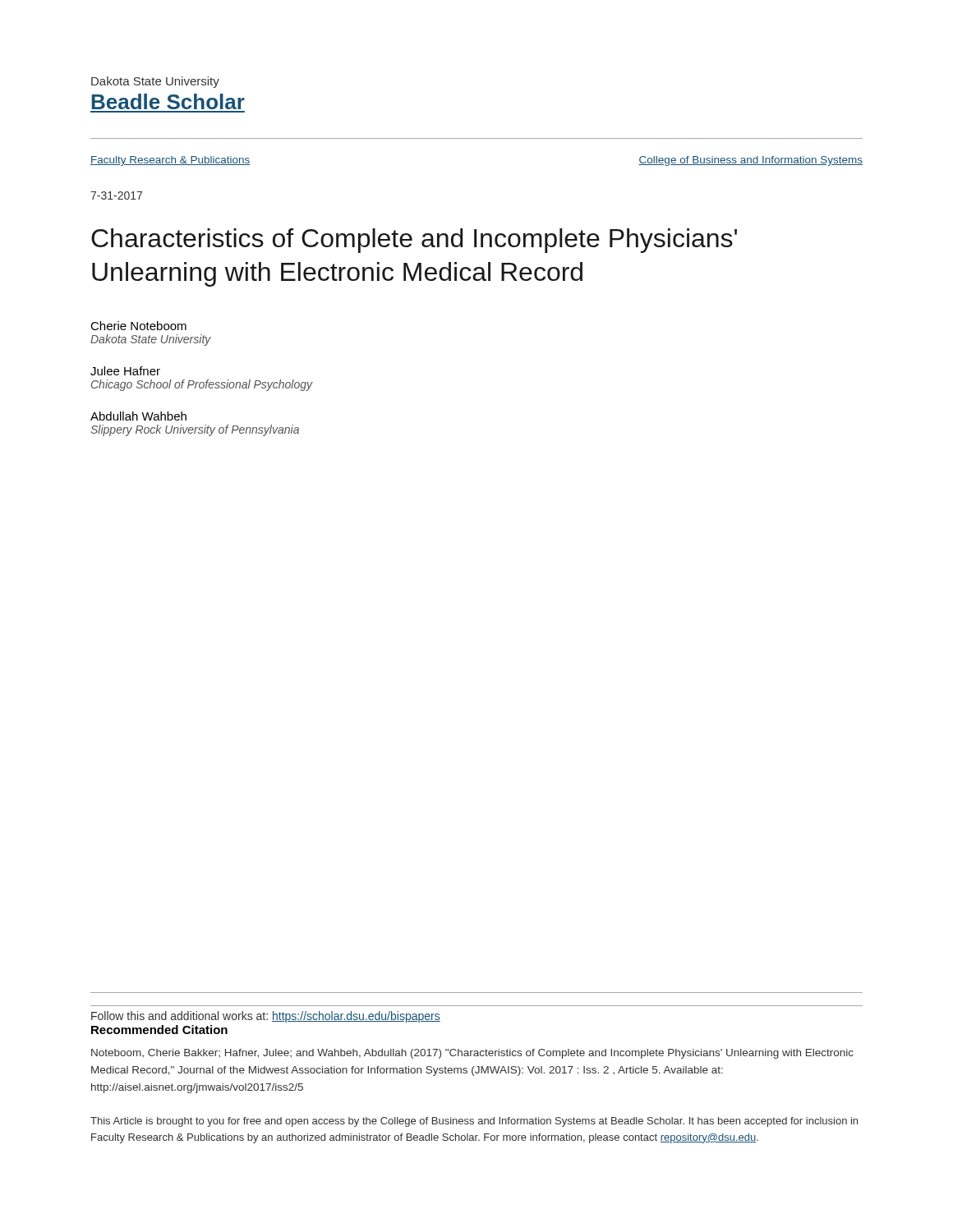Find the text starting "Beadle Scholar"
Screen dimensions: 1232x953
[x=168, y=102]
